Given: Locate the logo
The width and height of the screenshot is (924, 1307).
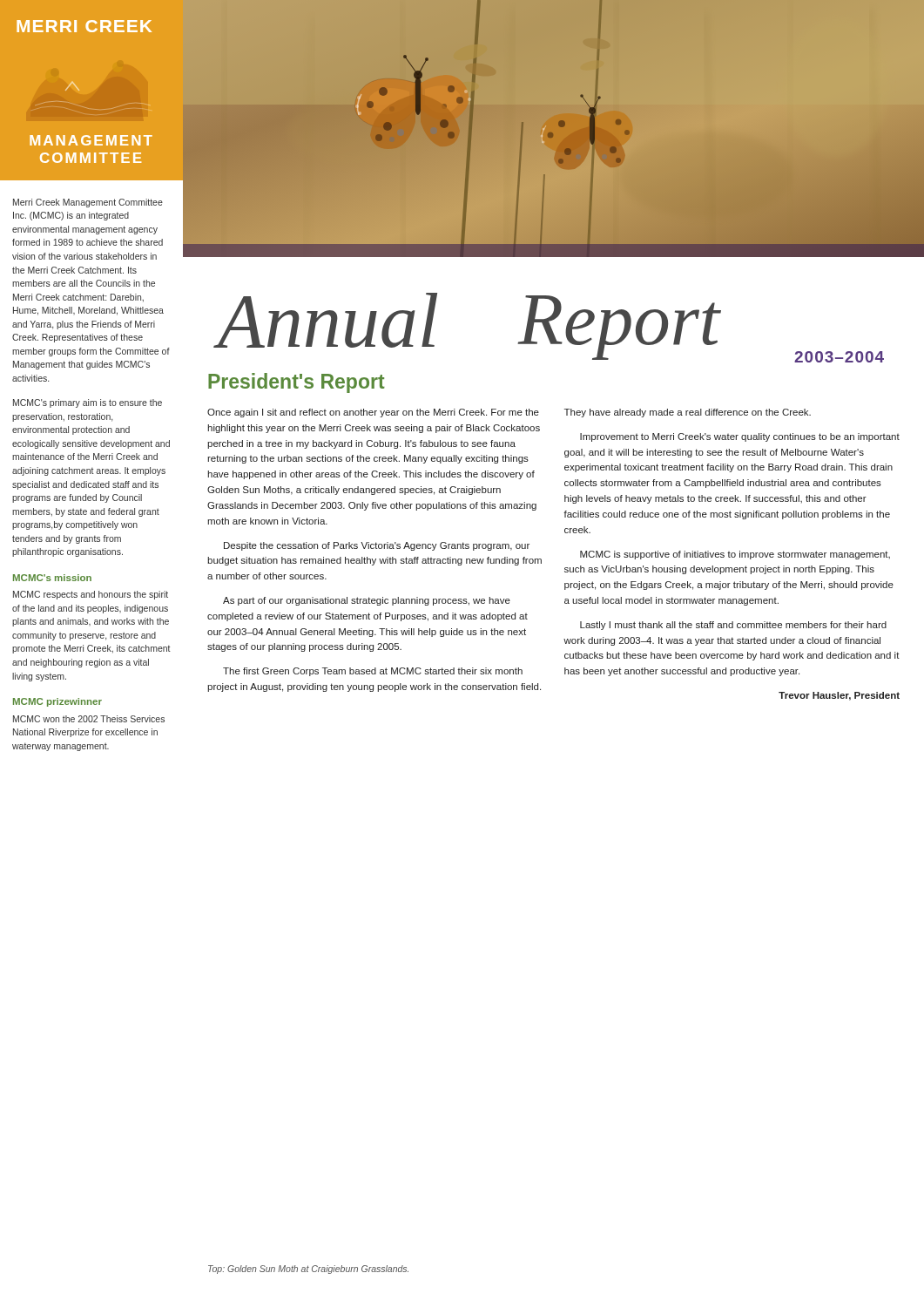Looking at the screenshot, I should click(91, 90).
